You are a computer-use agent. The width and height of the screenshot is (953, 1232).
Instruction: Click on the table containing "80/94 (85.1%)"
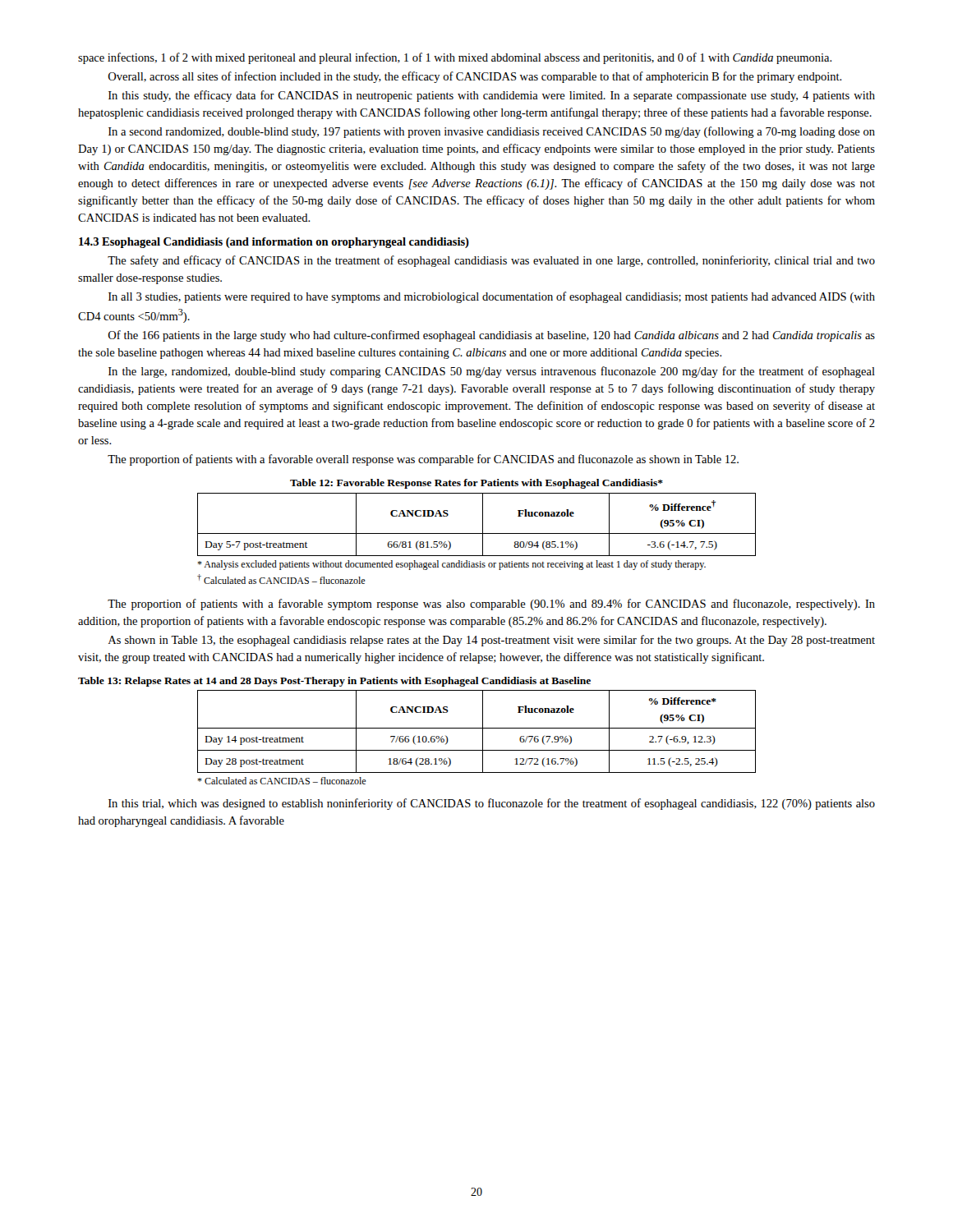point(476,524)
